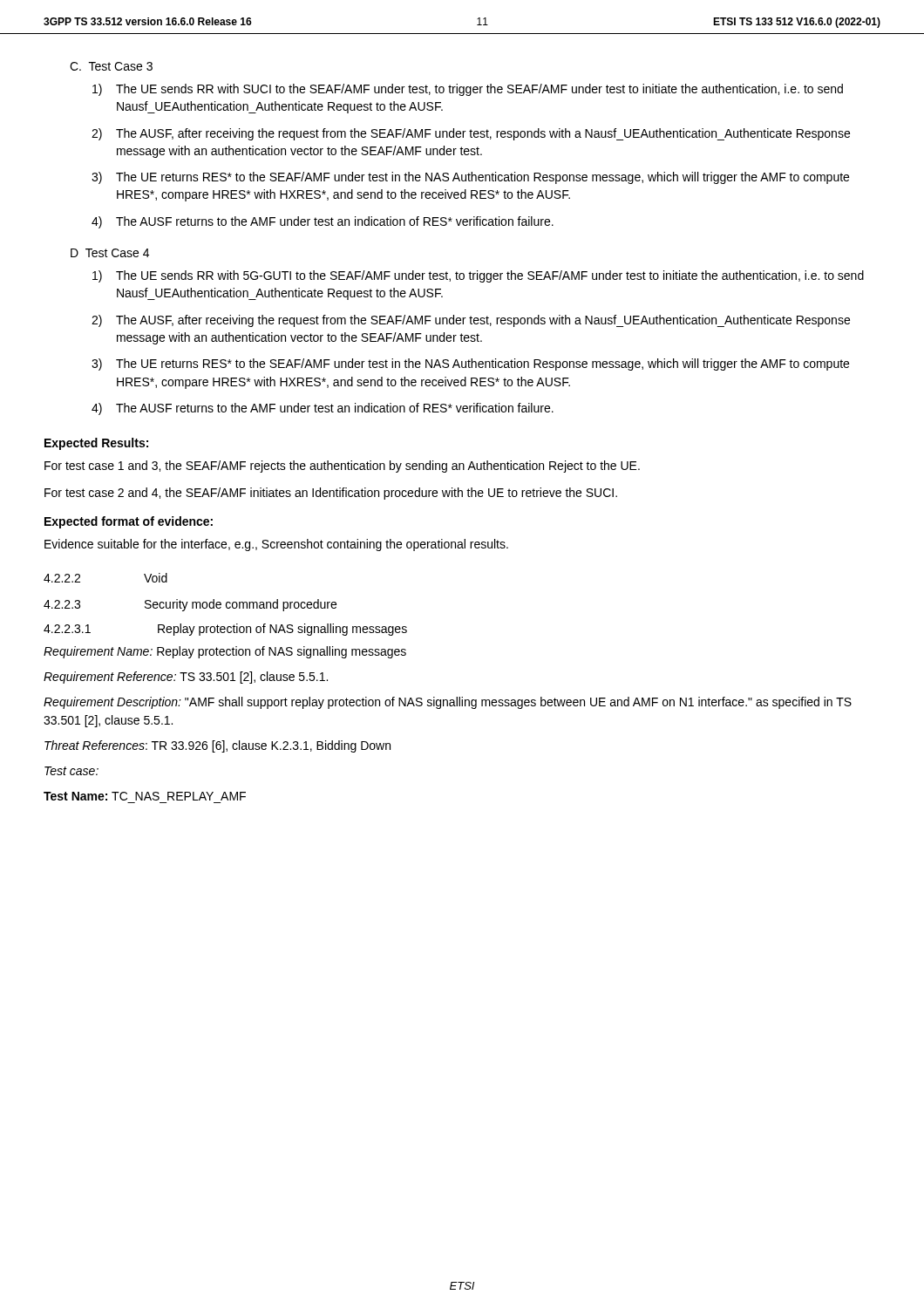
Task: Where does it say "Test Name: TC_NAS_REPLAY_AMF"?
Action: tap(145, 796)
